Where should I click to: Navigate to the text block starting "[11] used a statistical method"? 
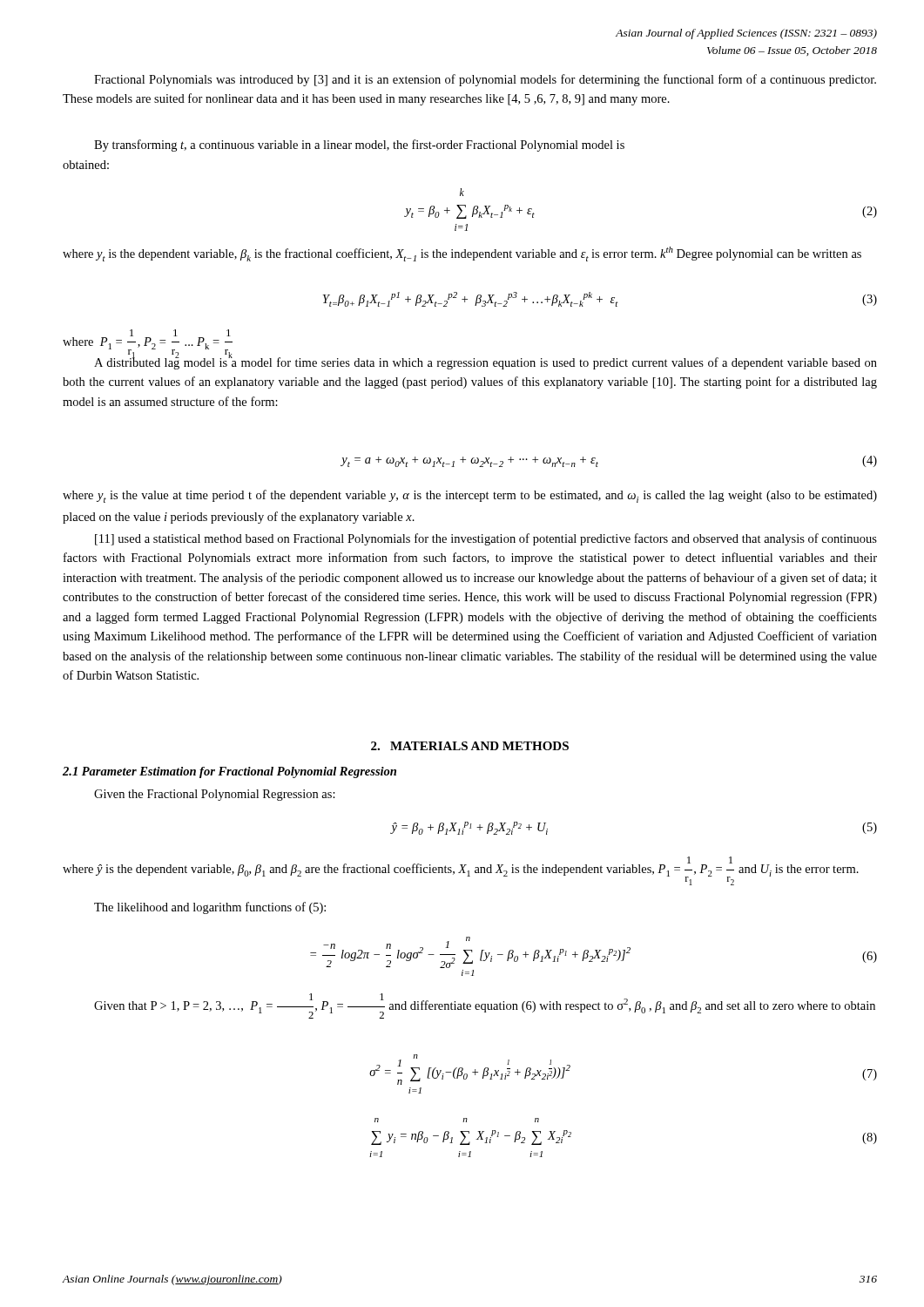pyautogui.click(x=470, y=607)
